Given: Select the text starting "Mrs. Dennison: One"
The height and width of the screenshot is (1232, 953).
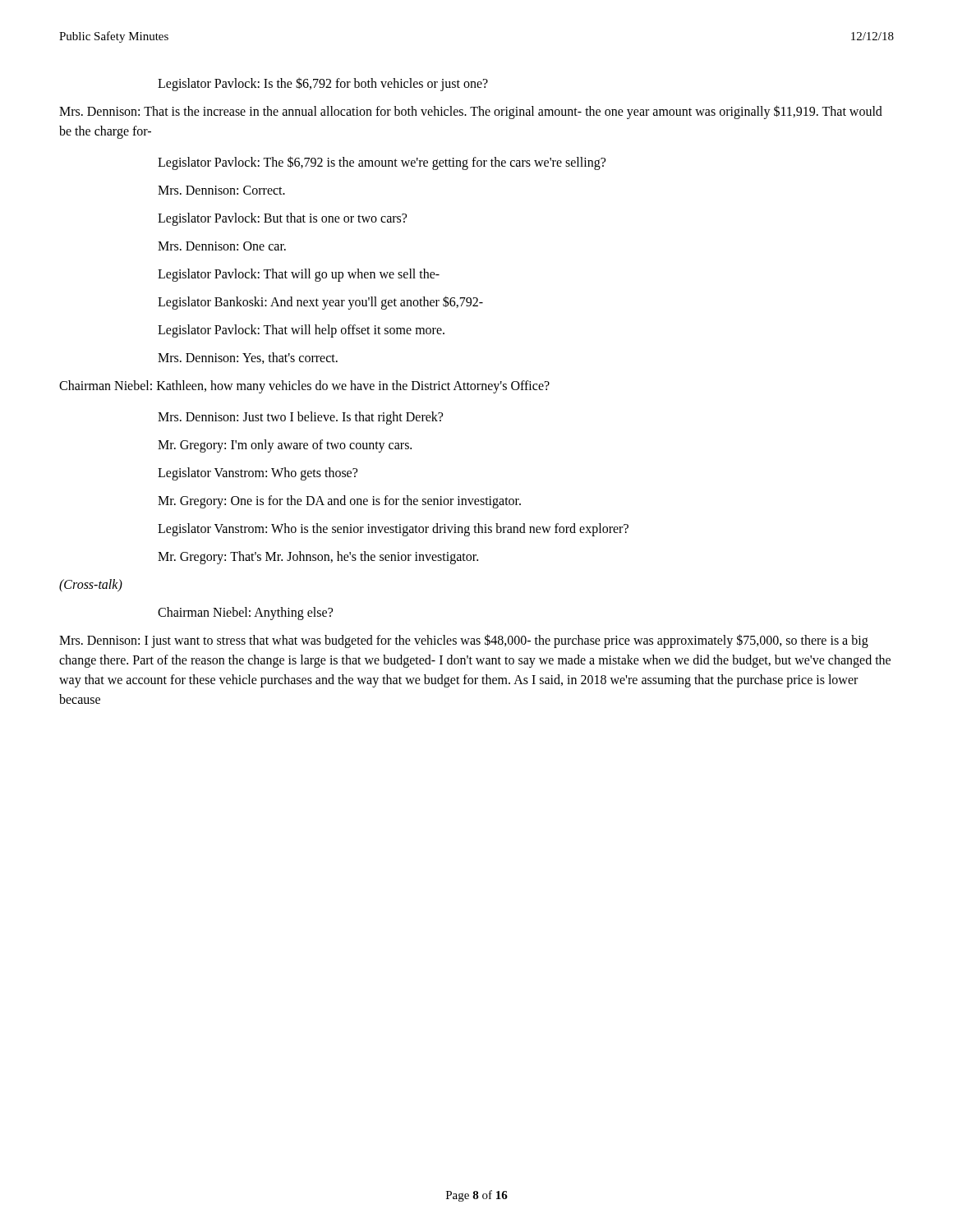Looking at the screenshot, I should 222,246.
